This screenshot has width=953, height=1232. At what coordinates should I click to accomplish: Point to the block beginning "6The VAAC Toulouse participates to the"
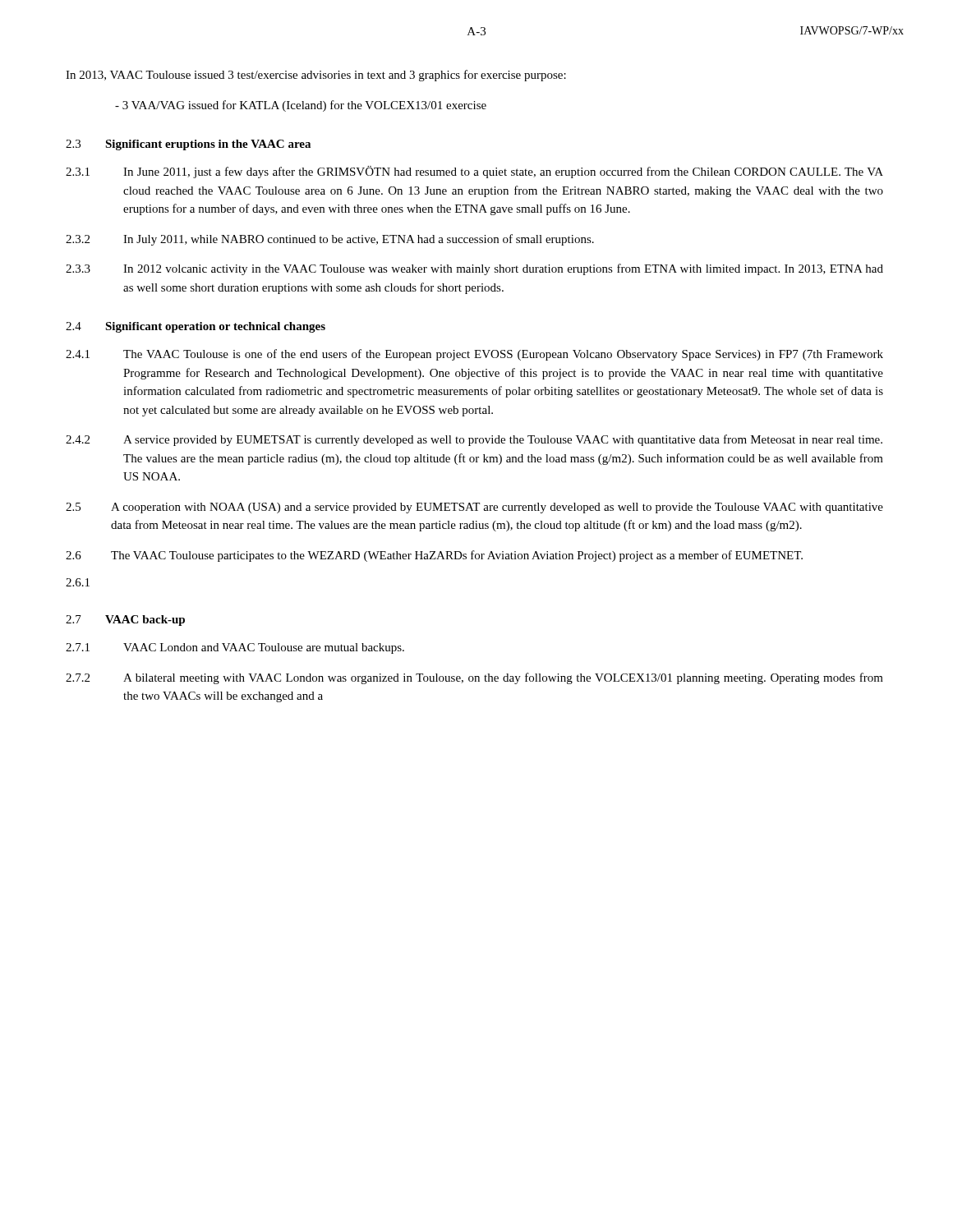(x=474, y=555)
